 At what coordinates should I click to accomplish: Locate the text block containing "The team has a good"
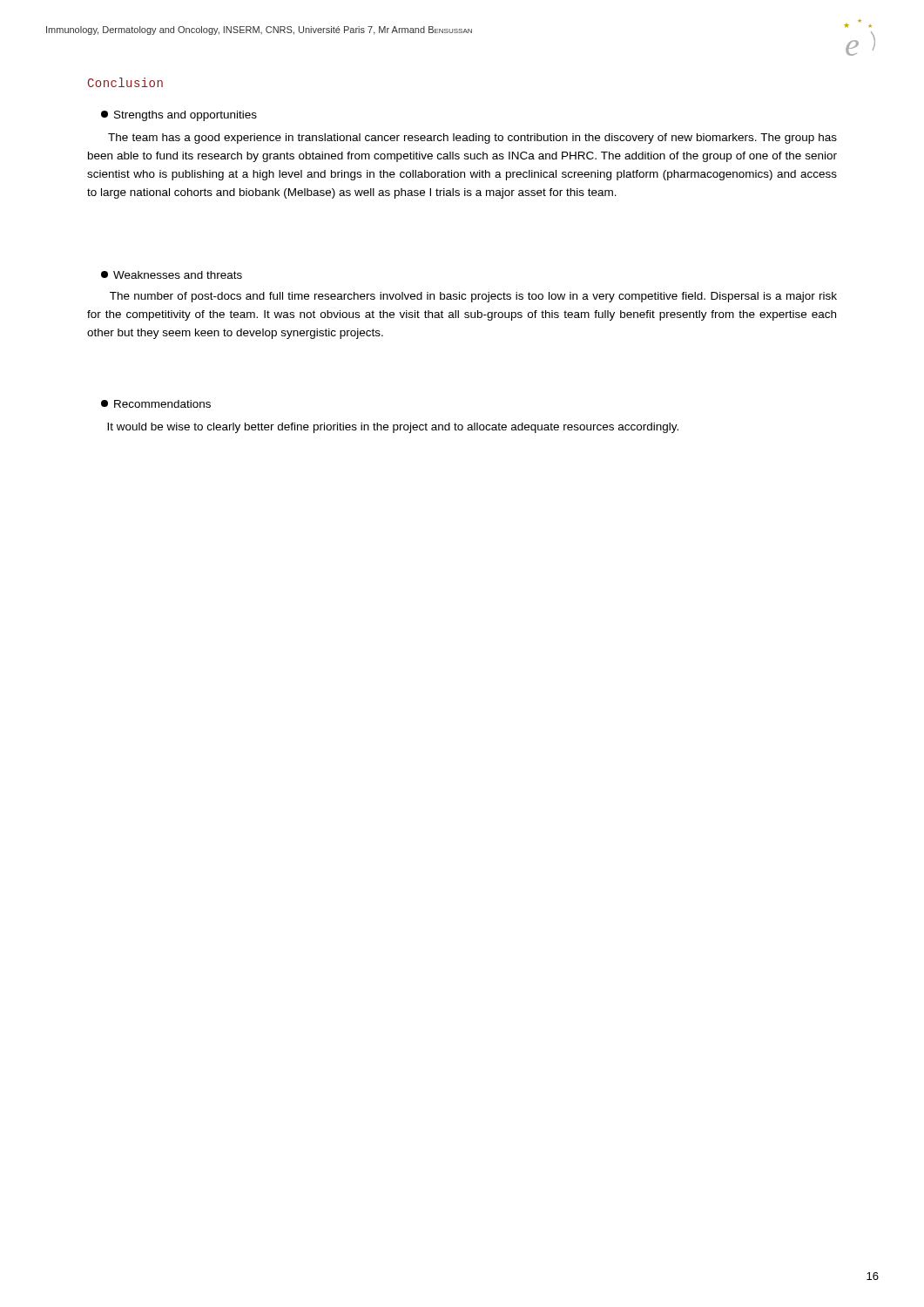click(x=462, y=165)
